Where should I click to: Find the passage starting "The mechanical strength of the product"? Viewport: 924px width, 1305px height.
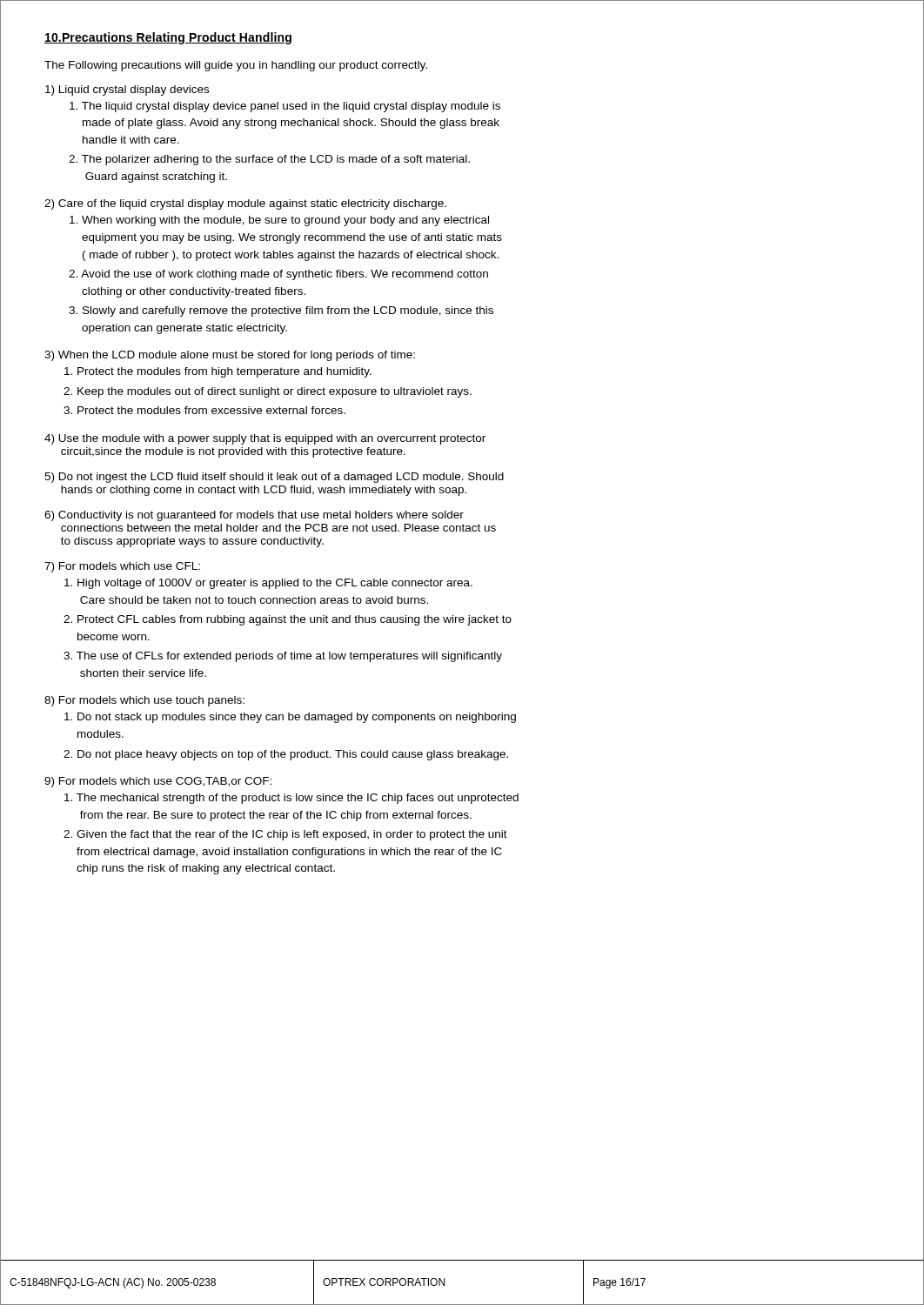[291, 806]
